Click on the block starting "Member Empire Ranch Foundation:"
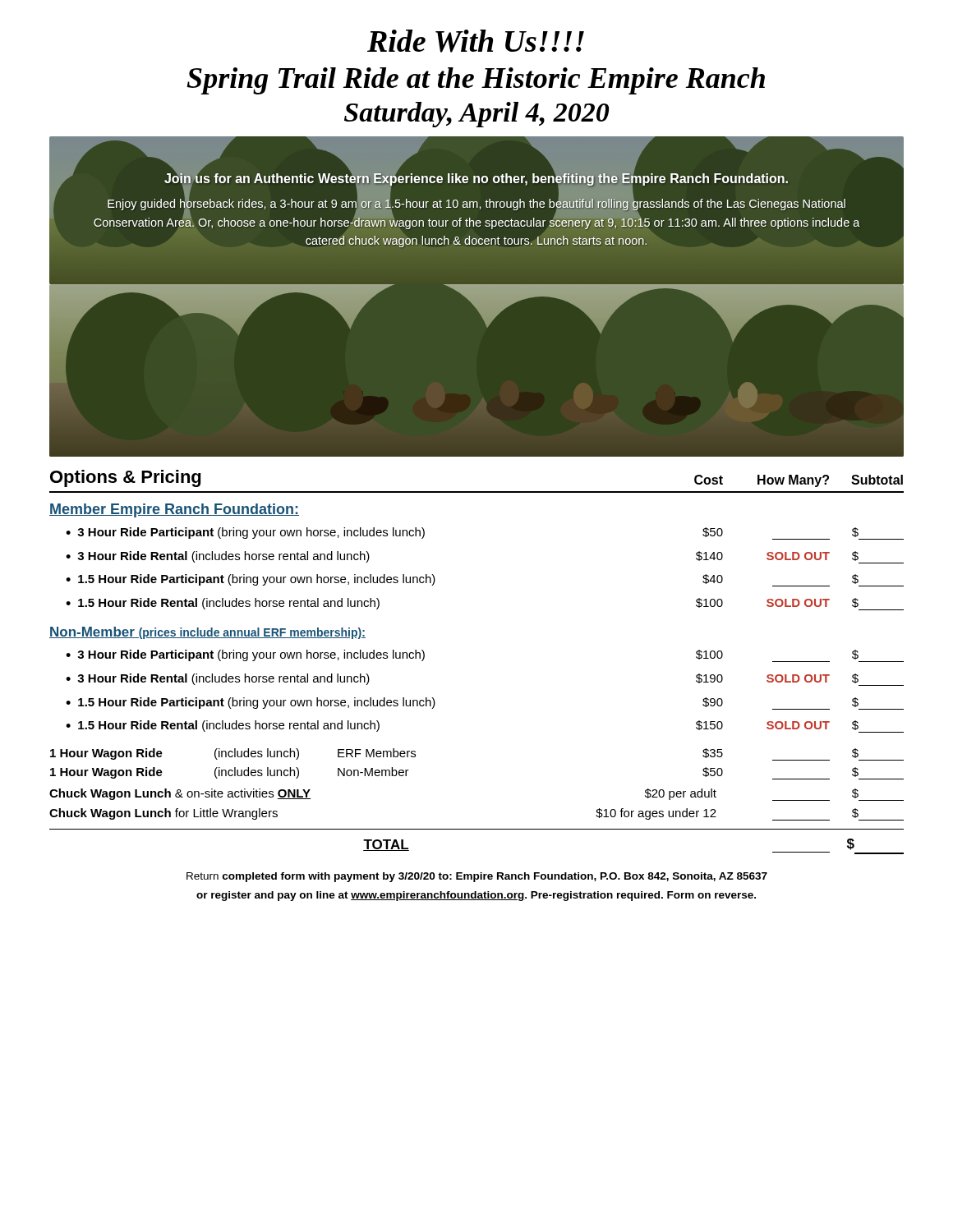The height and width of the screenshot is (1232, 953). [174, 509]
